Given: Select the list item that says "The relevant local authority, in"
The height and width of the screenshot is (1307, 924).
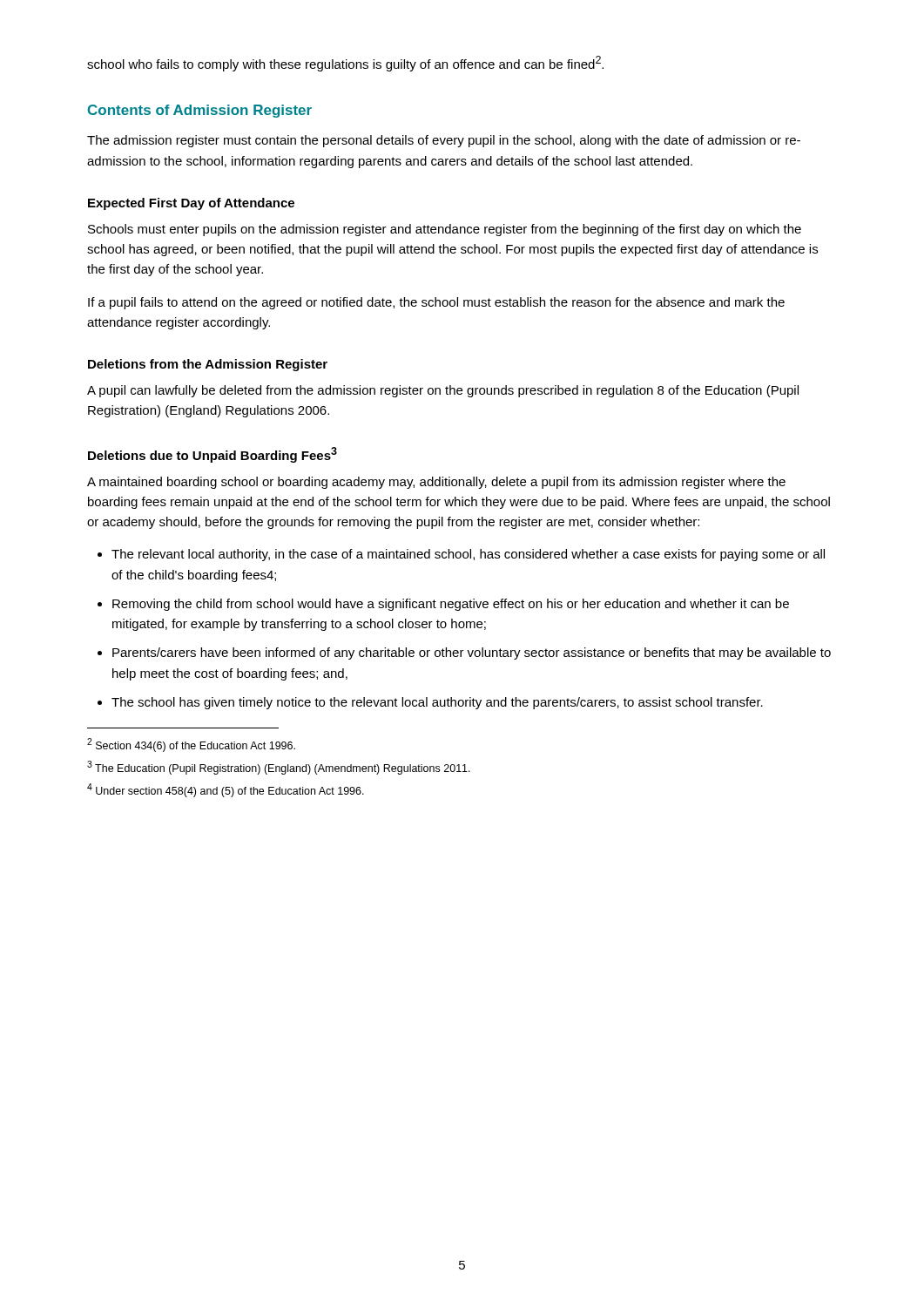Looking at the screenshot, I should pyautogui.click(x=469, y=564).
